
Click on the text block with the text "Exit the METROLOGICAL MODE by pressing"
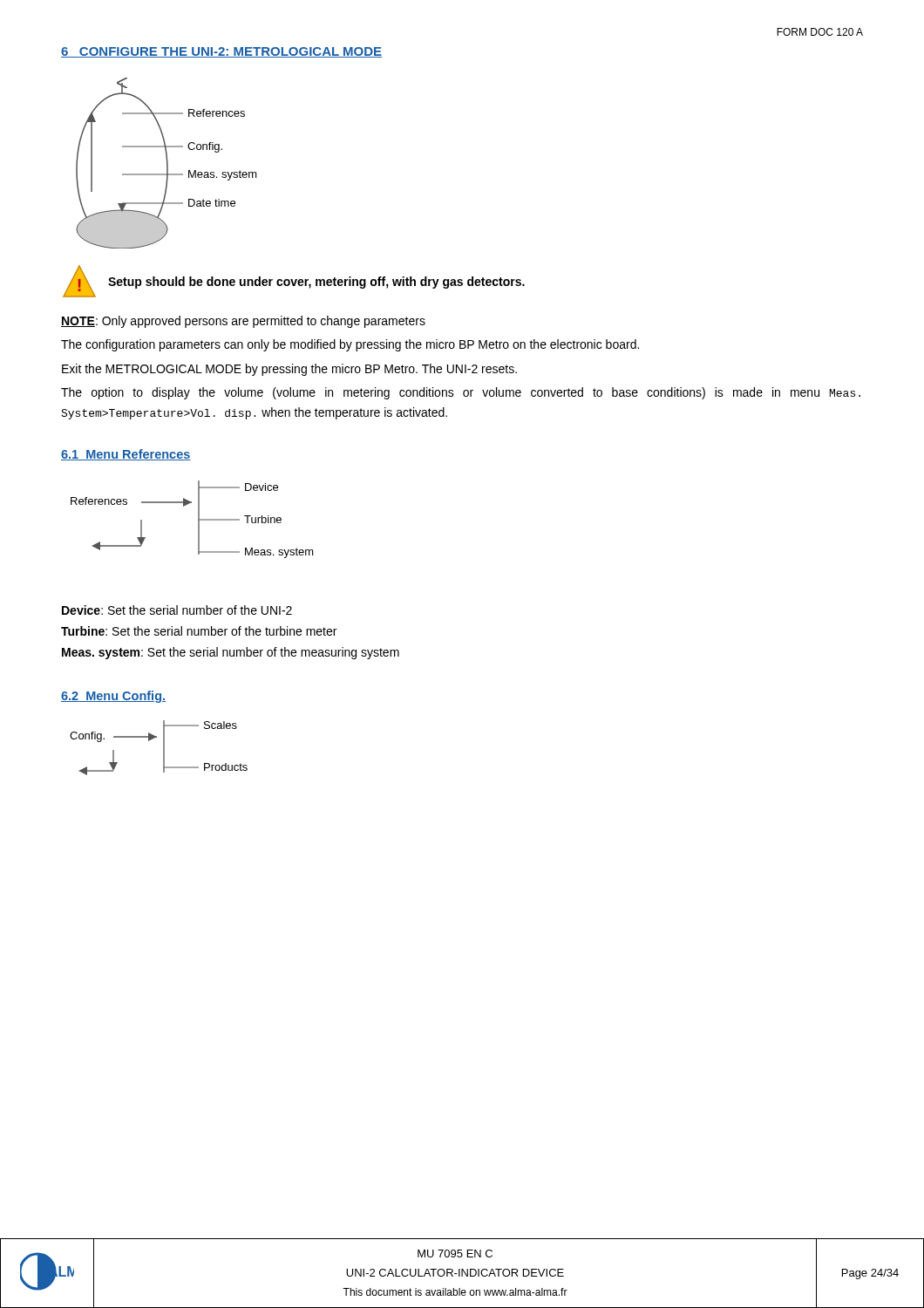pyautogui.click(x=289, y=369)
